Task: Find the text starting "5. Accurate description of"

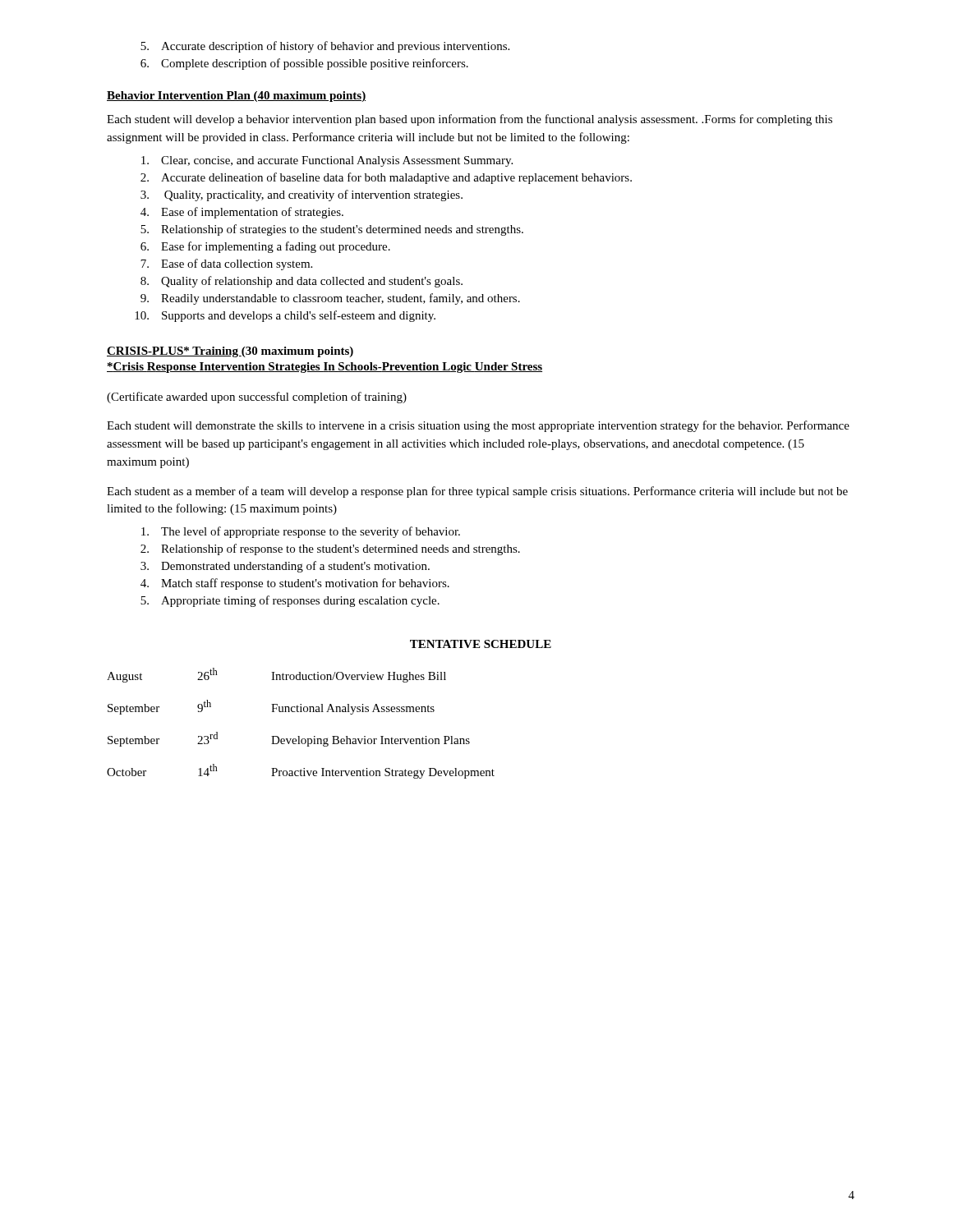Action: (x=481, y=46)
